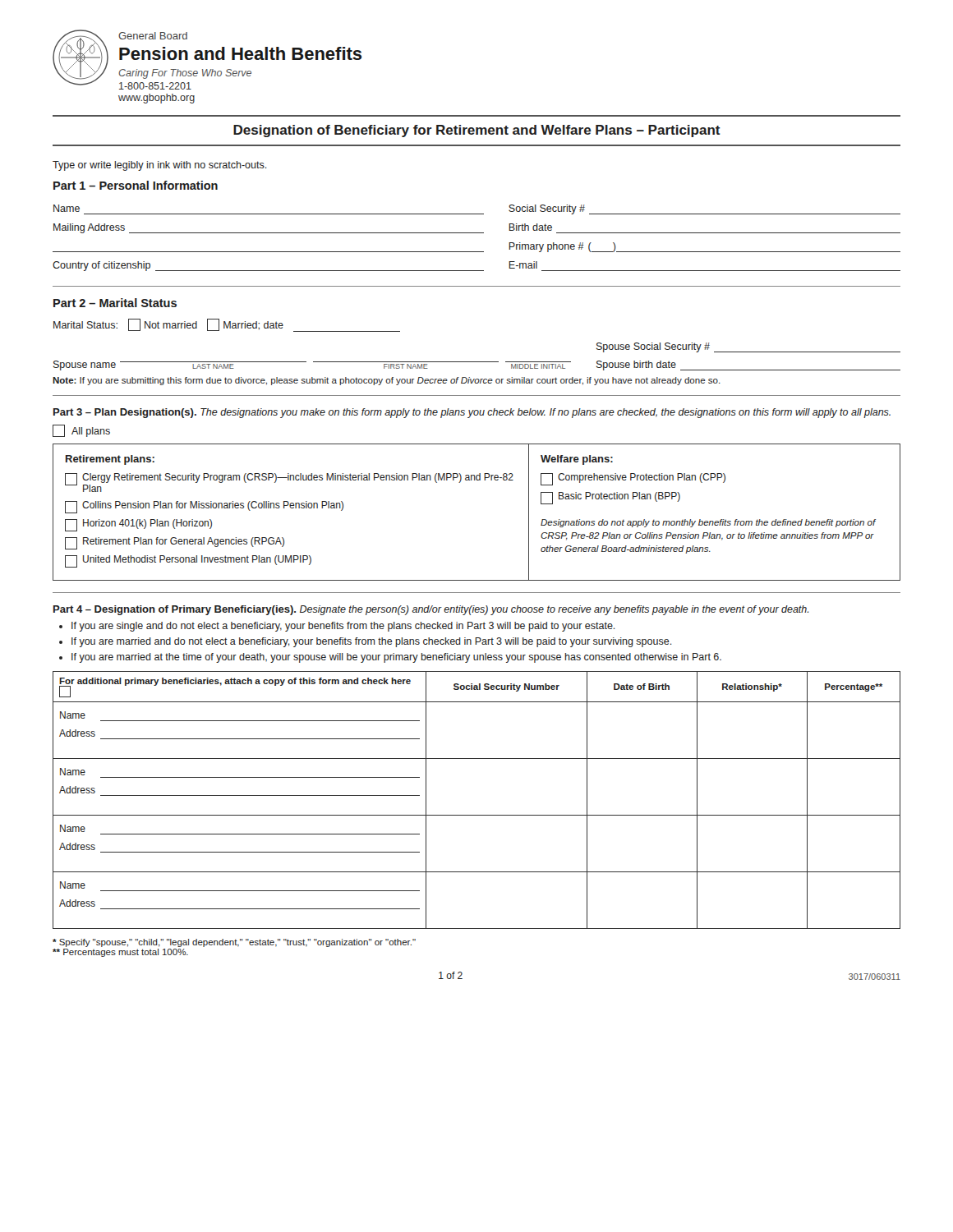Point to the region starting "Designation of Beneficiary for"
953x1232 pixels.
click(476, 130)
